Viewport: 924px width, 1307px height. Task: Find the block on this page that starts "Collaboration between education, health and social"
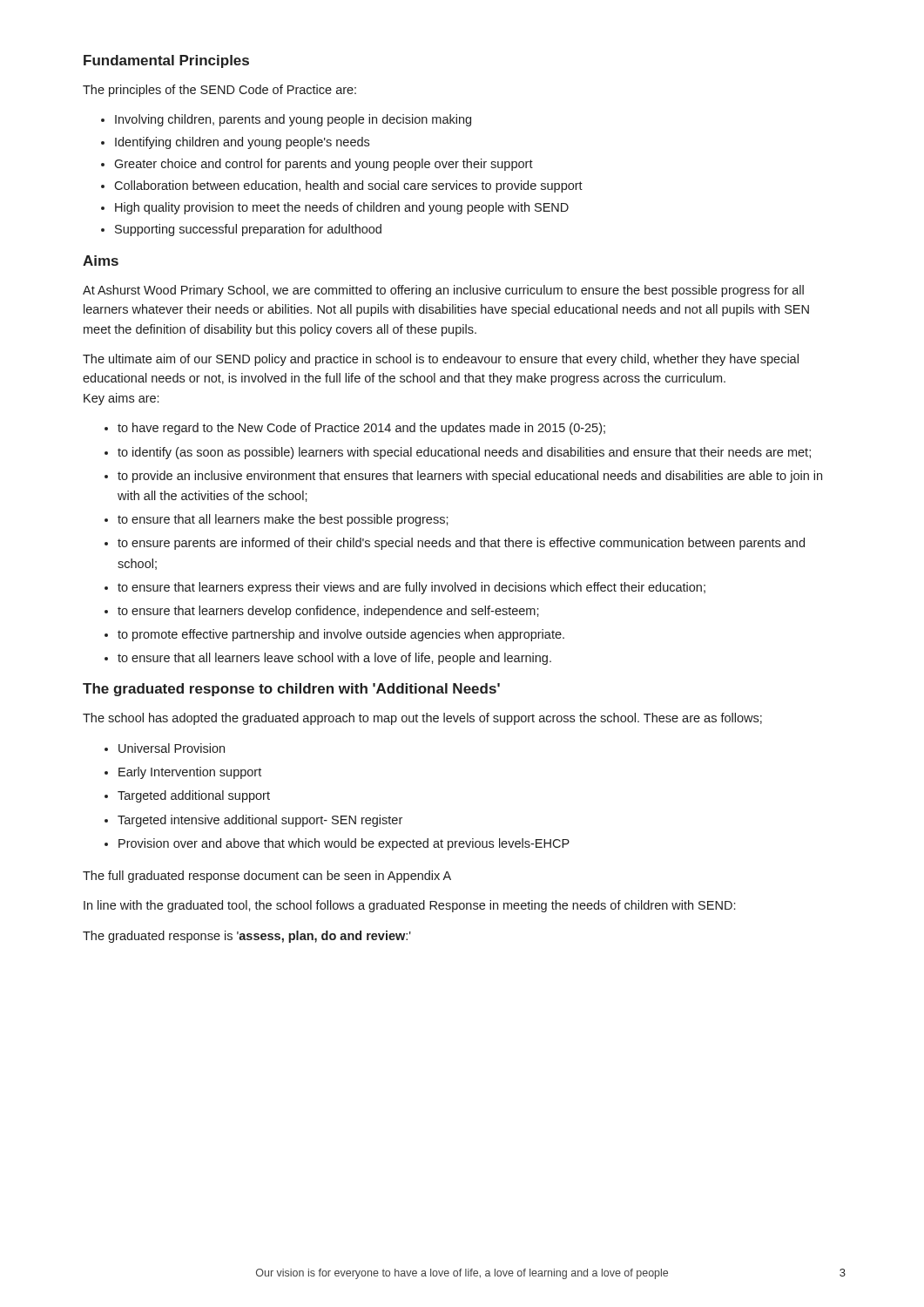tap(348, 186)
